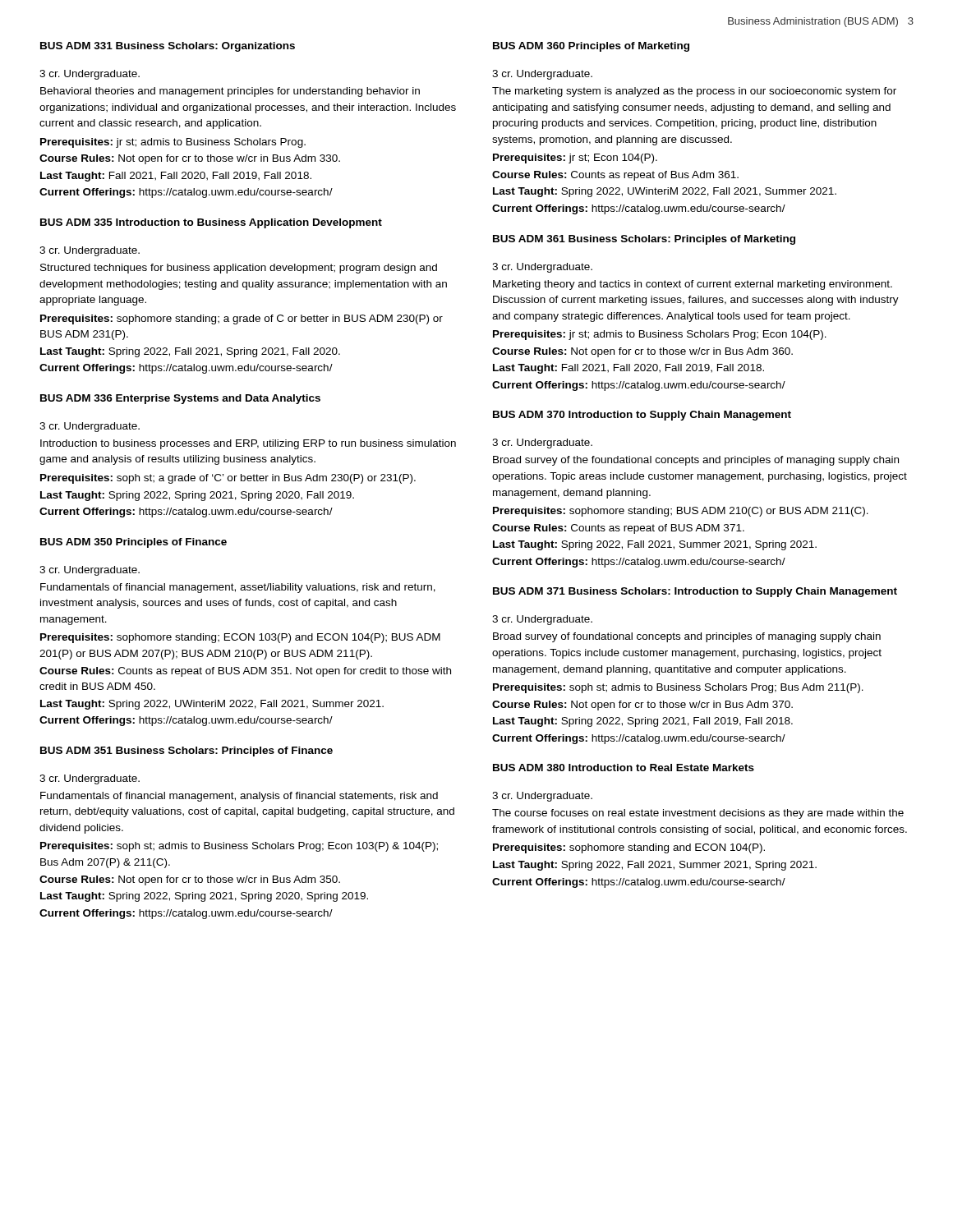Click on the section header that says "BUS ADM 371"
This screenshot has height=1232, width=953.
click(x=703, y=591)
